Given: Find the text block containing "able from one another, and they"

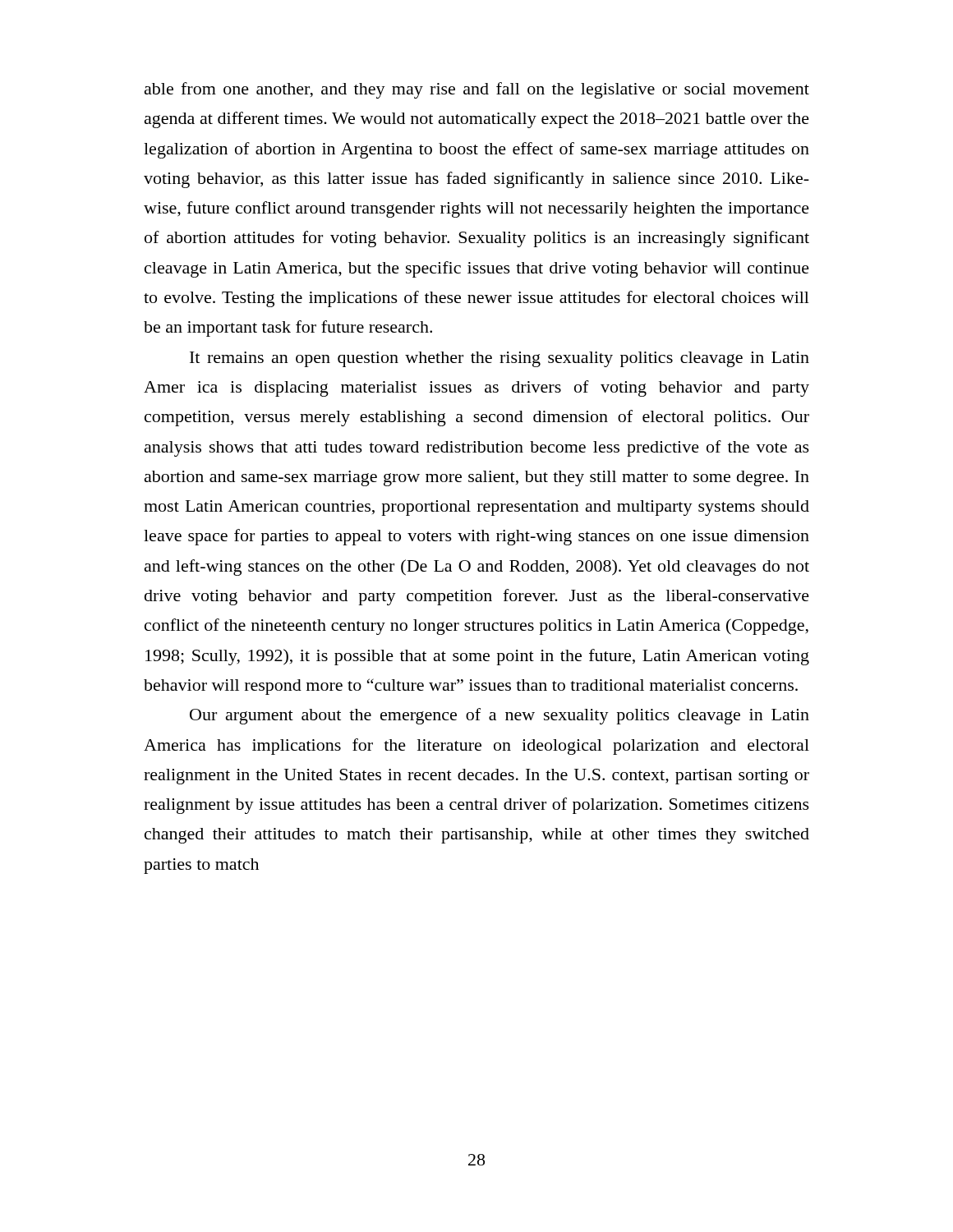Looking at the screenshot, I should pyautogui.click(x=476, y=208).
